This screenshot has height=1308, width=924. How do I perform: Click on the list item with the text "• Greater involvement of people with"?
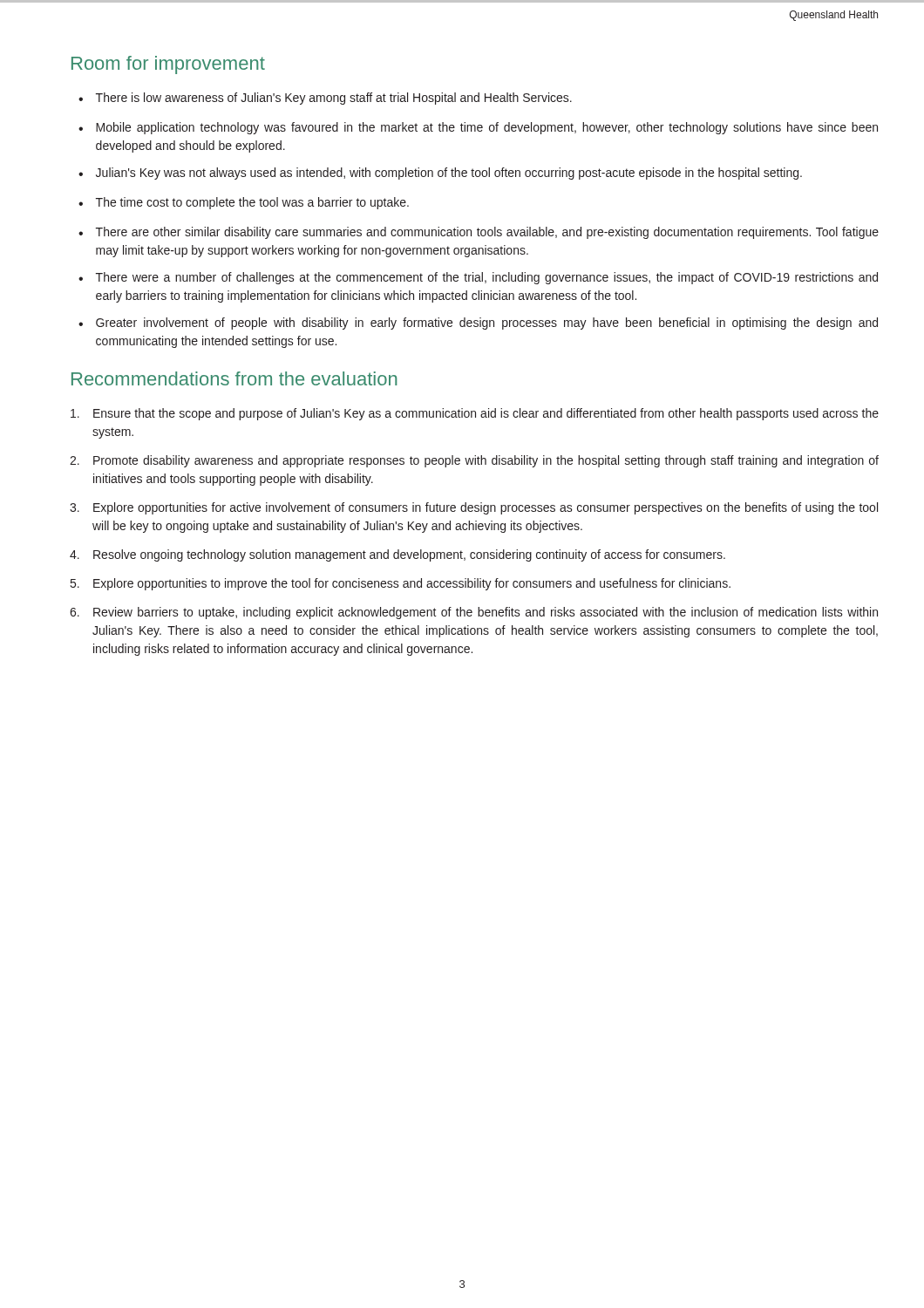coord(479,332)
